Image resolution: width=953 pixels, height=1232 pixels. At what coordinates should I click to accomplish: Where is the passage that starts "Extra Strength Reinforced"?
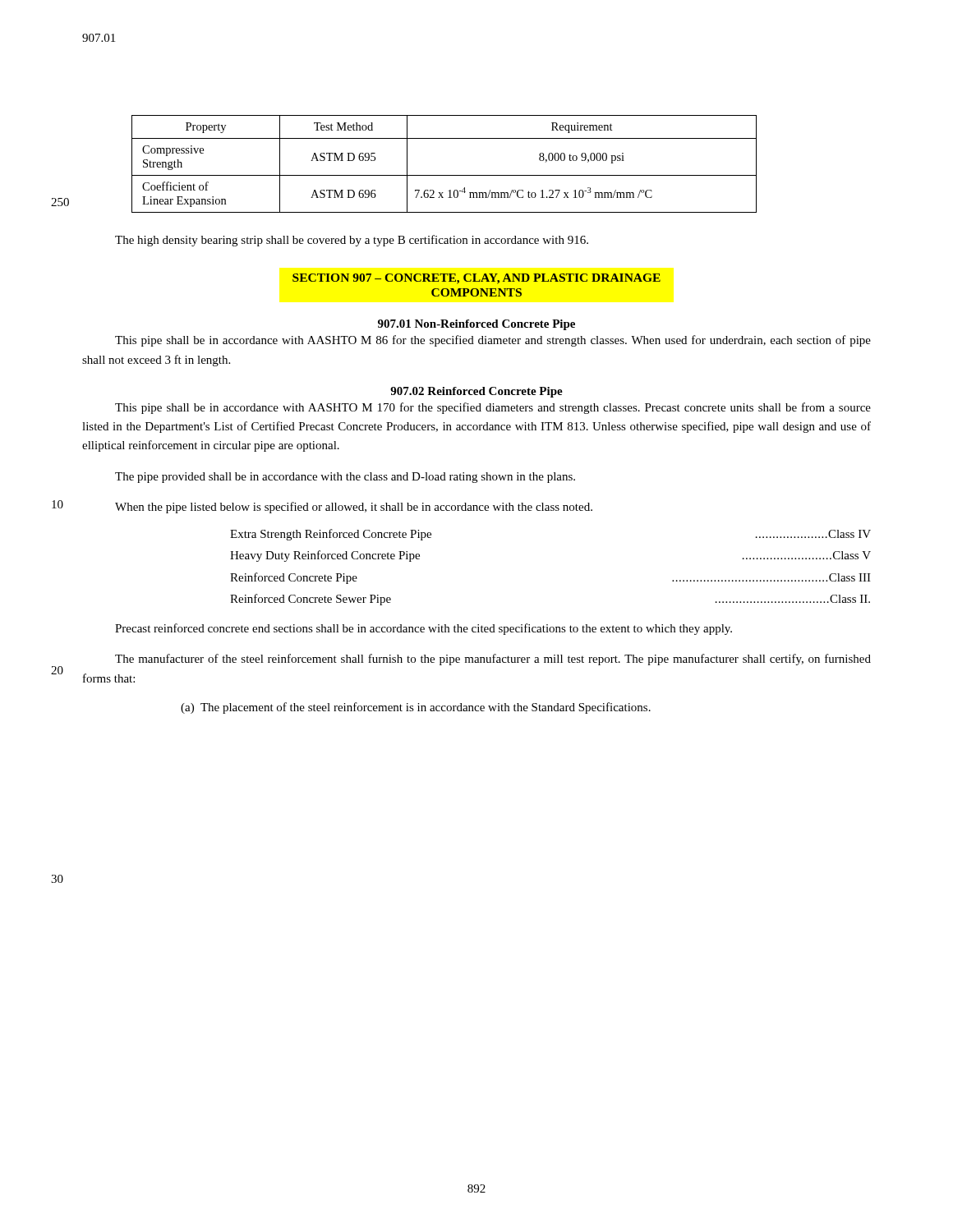coord(333,534)
